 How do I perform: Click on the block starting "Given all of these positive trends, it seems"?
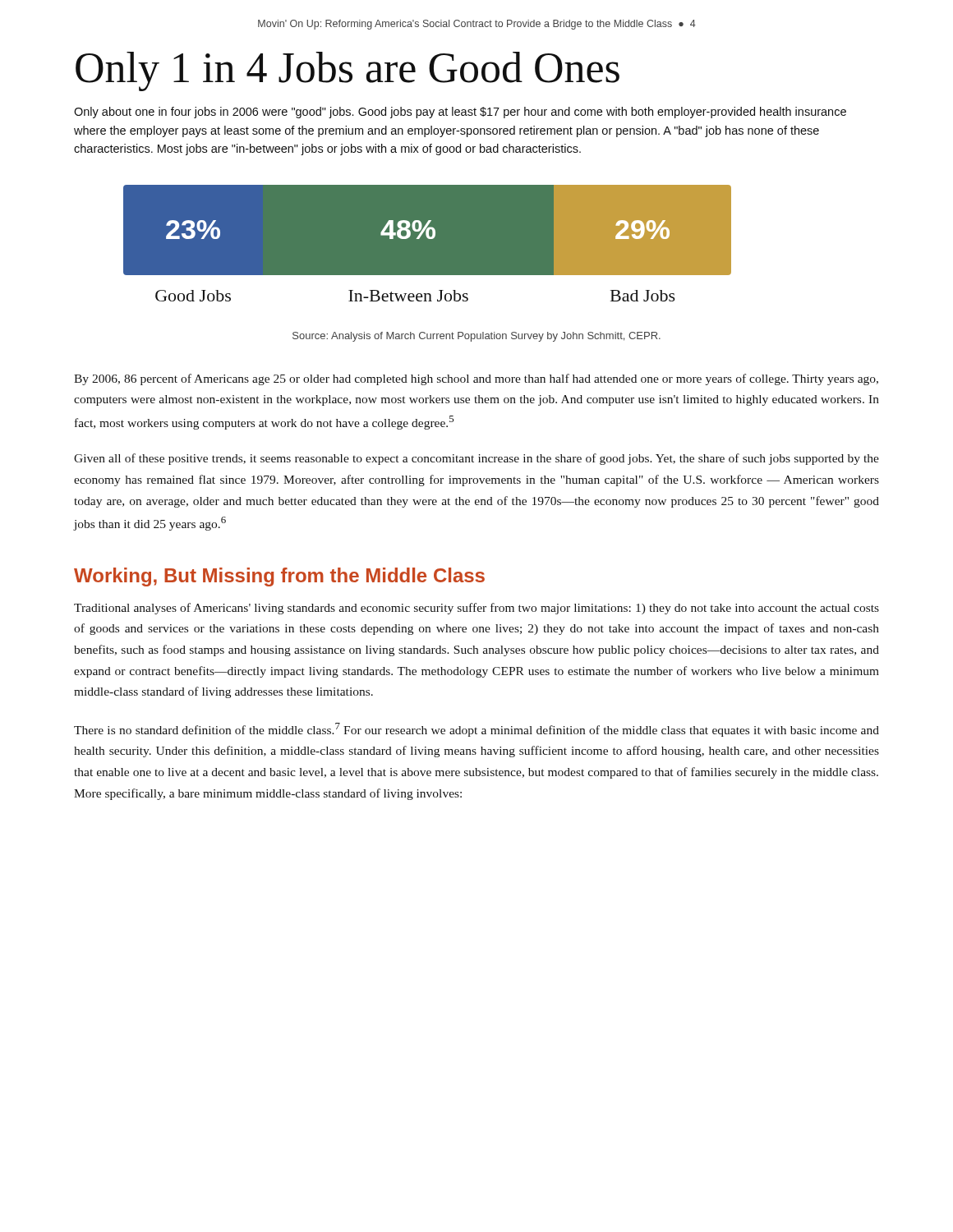pyautogui.click(x=476, y=491)
